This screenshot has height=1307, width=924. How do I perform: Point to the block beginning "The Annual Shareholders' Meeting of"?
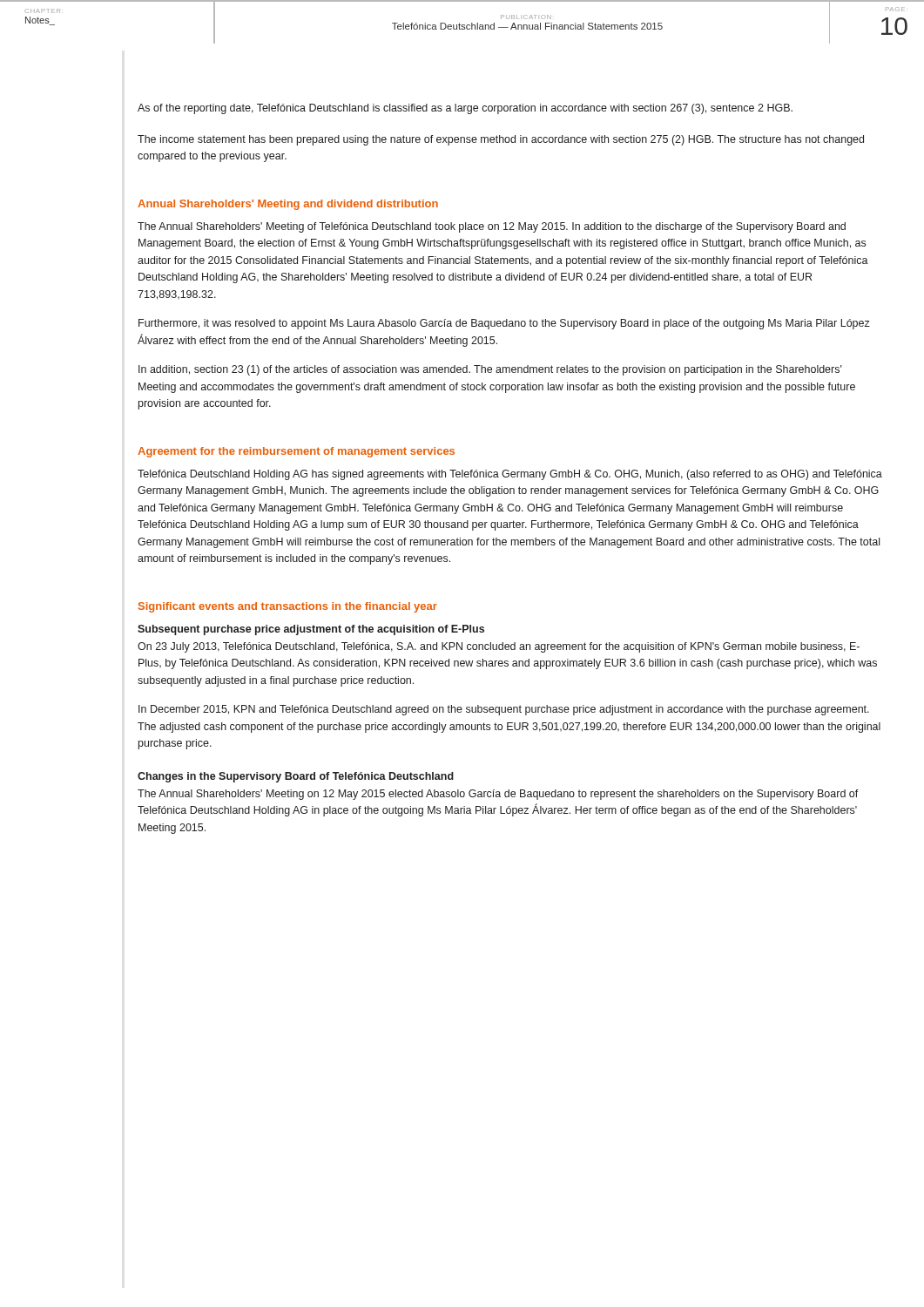(x=503, y=260)
